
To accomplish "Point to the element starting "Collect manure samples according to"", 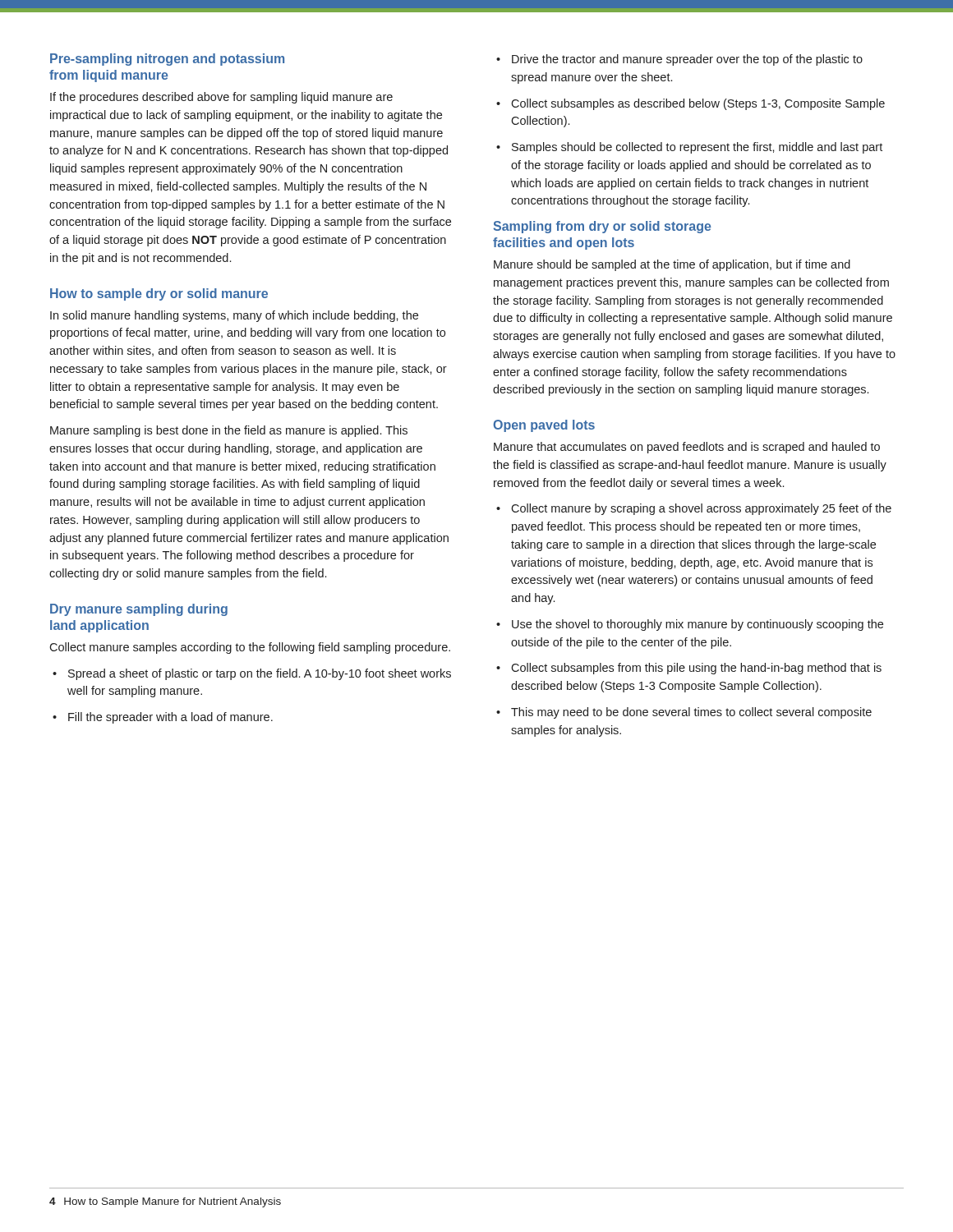I will tap(250, 647).
